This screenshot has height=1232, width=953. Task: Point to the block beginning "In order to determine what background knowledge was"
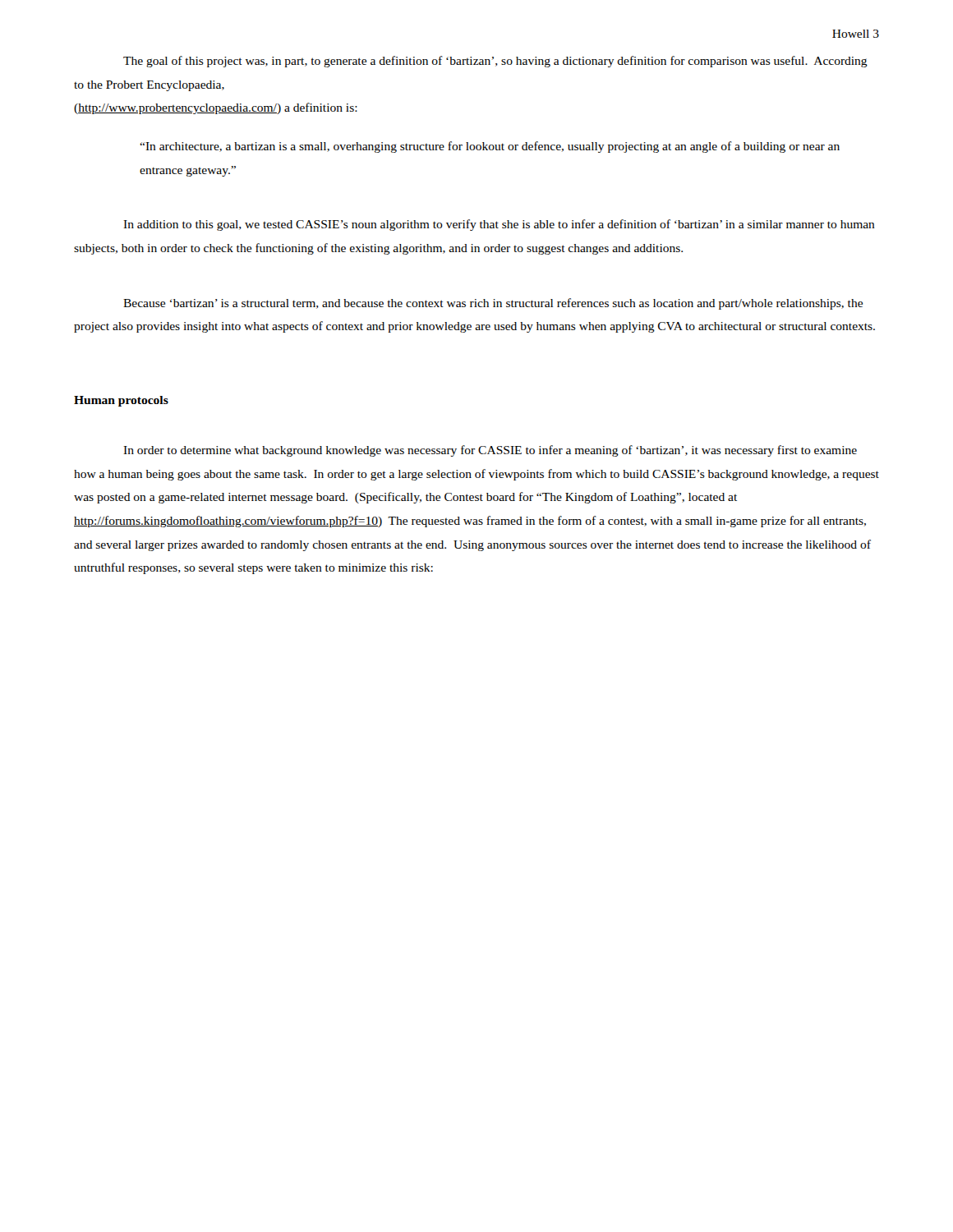pyautogui.click(x=476, y=509)
